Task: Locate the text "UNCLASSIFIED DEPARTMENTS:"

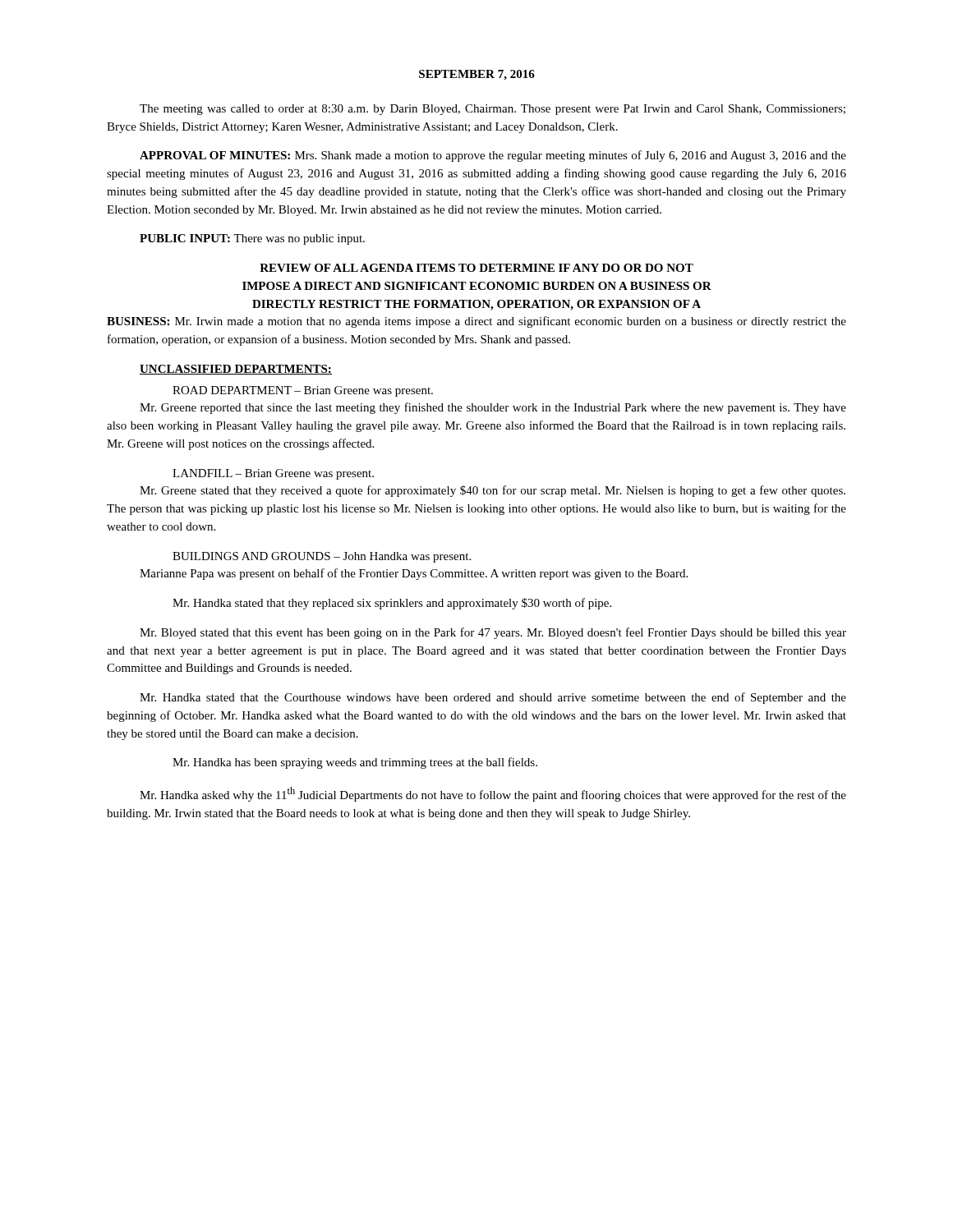Action: 236,369
